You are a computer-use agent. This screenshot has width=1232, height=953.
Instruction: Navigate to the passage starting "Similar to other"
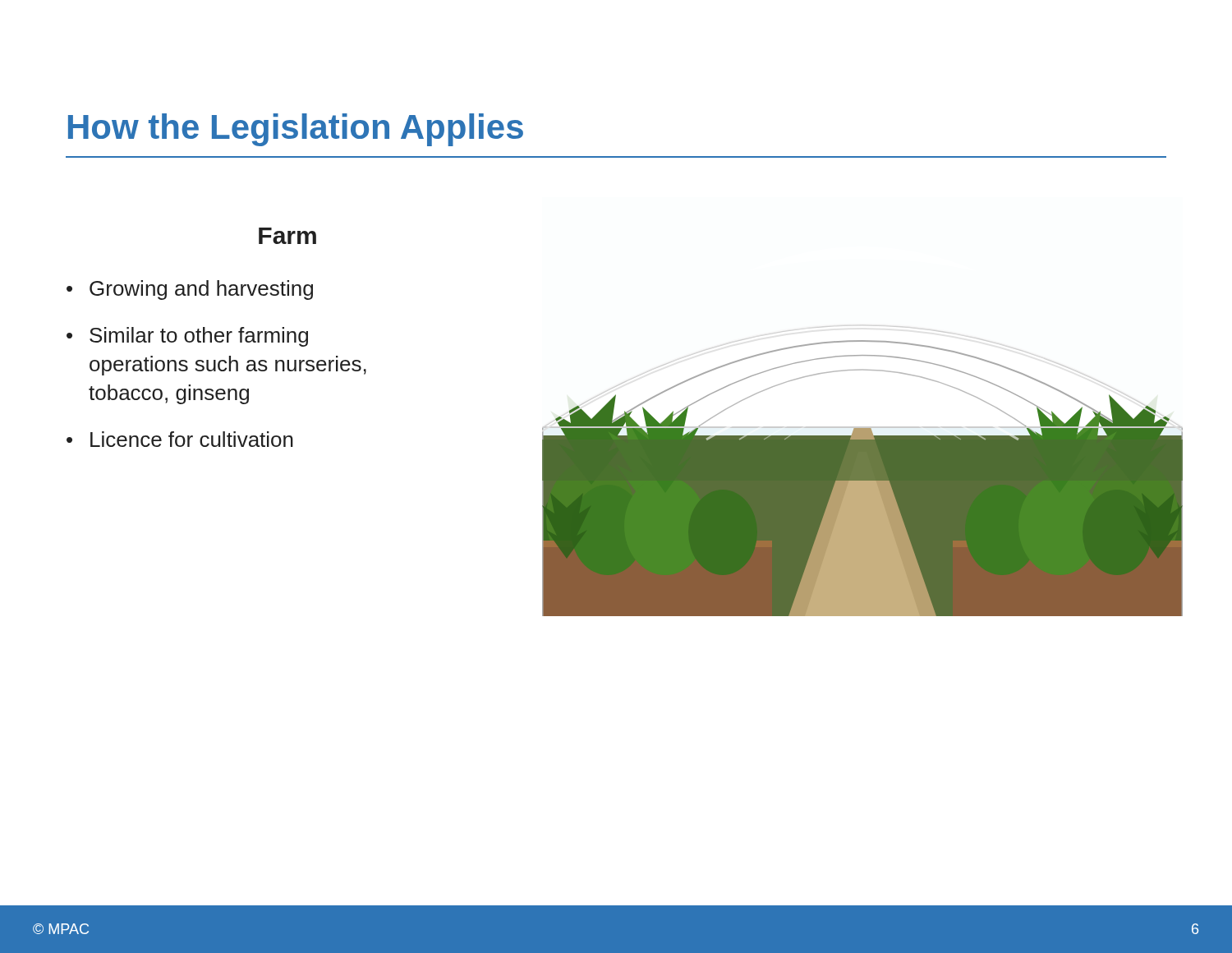pyautogui.click(x=228, y=364)
